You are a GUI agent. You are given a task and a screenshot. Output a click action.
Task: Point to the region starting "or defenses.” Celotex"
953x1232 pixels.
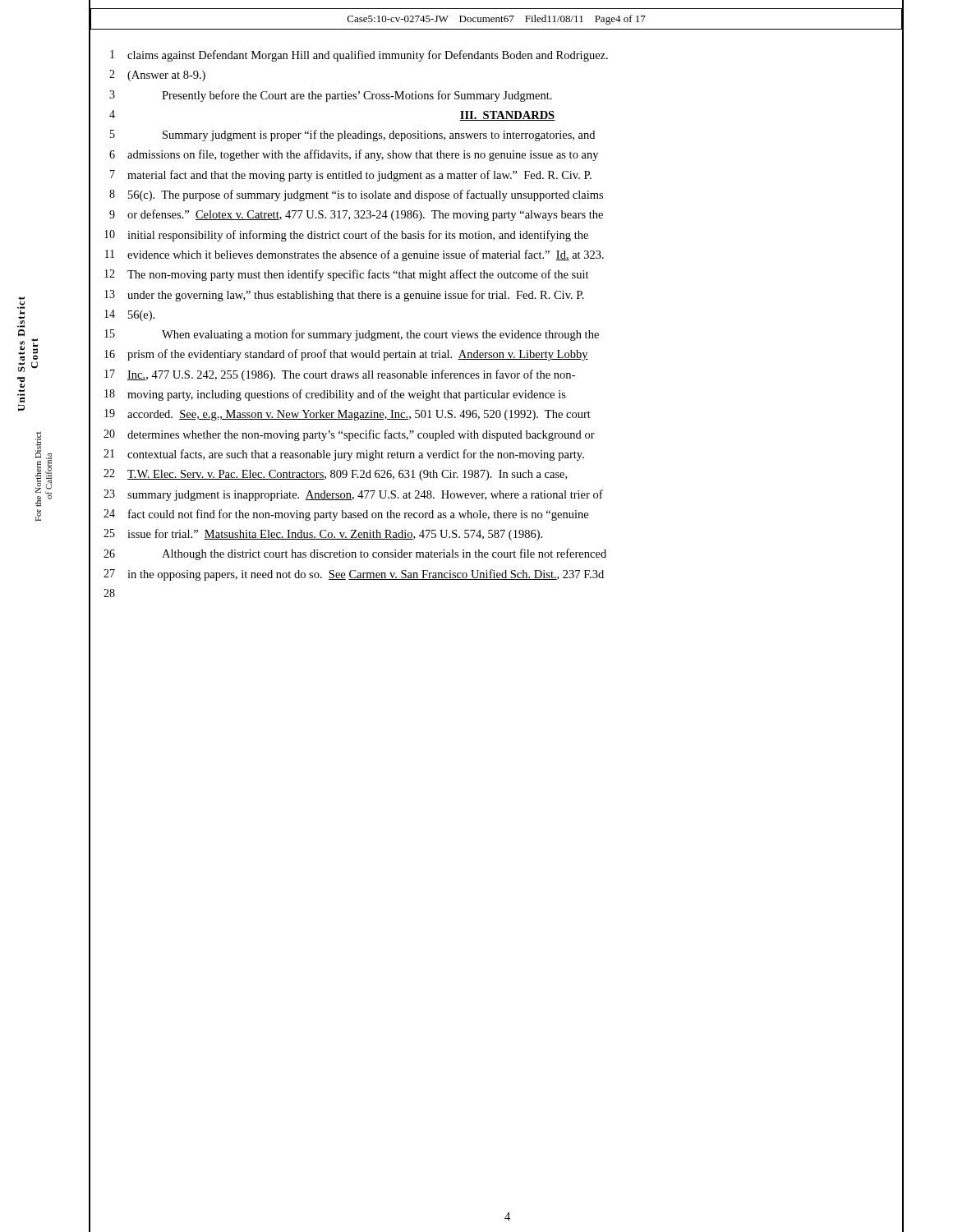365,215
